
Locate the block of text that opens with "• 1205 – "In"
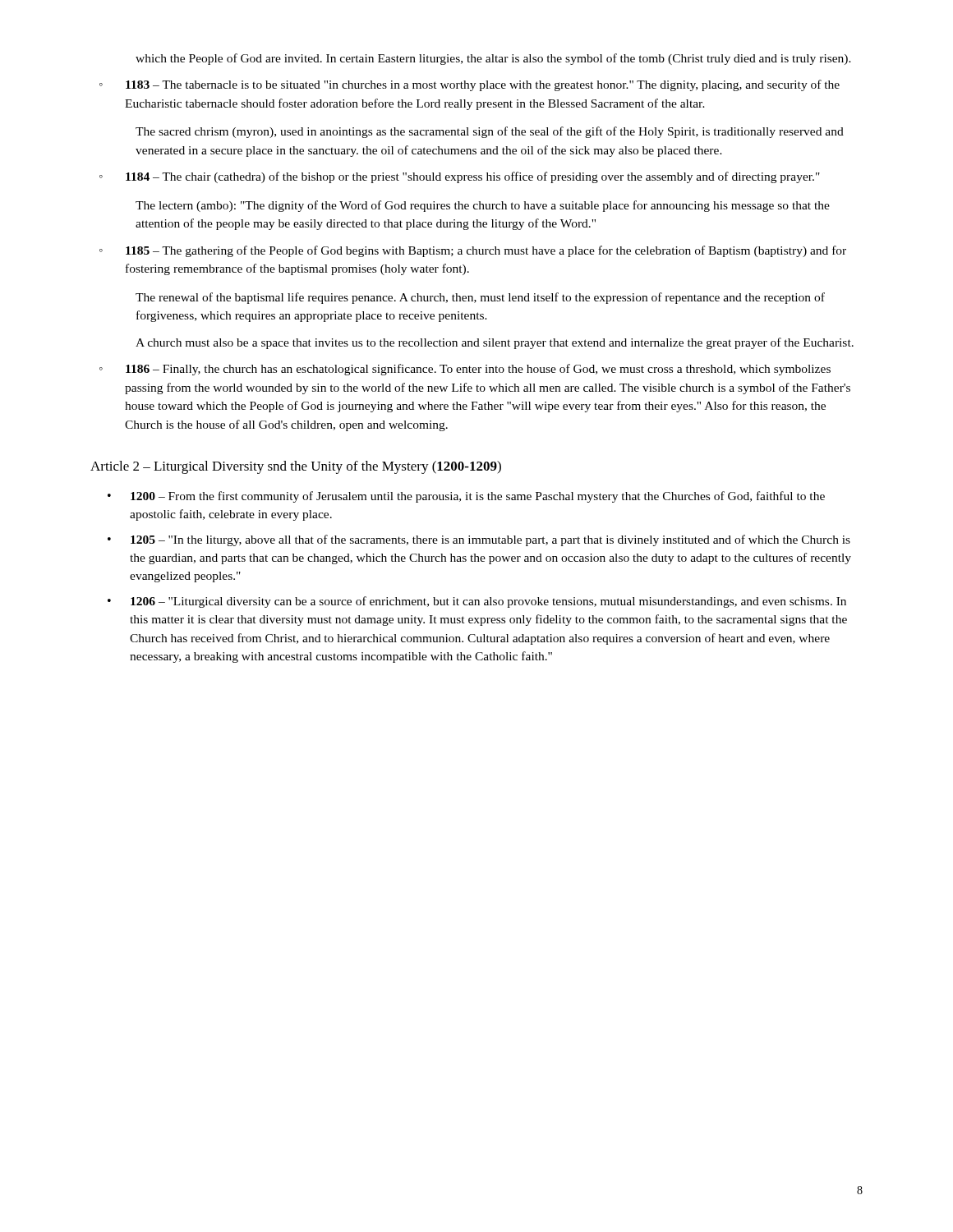(x=485, y=558)
